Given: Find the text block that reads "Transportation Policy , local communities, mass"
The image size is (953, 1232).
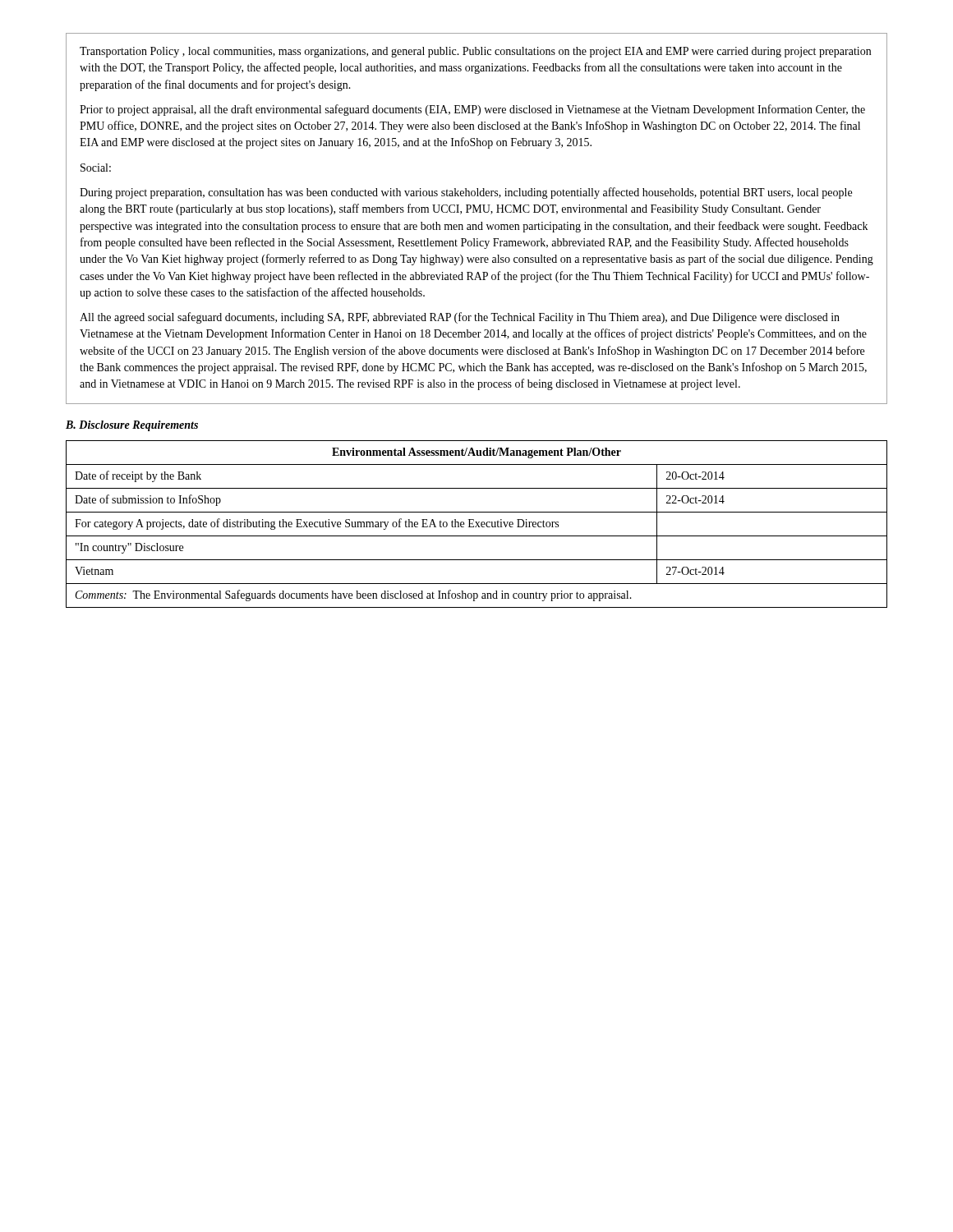Looking at the screenshot, I should 476,218.
